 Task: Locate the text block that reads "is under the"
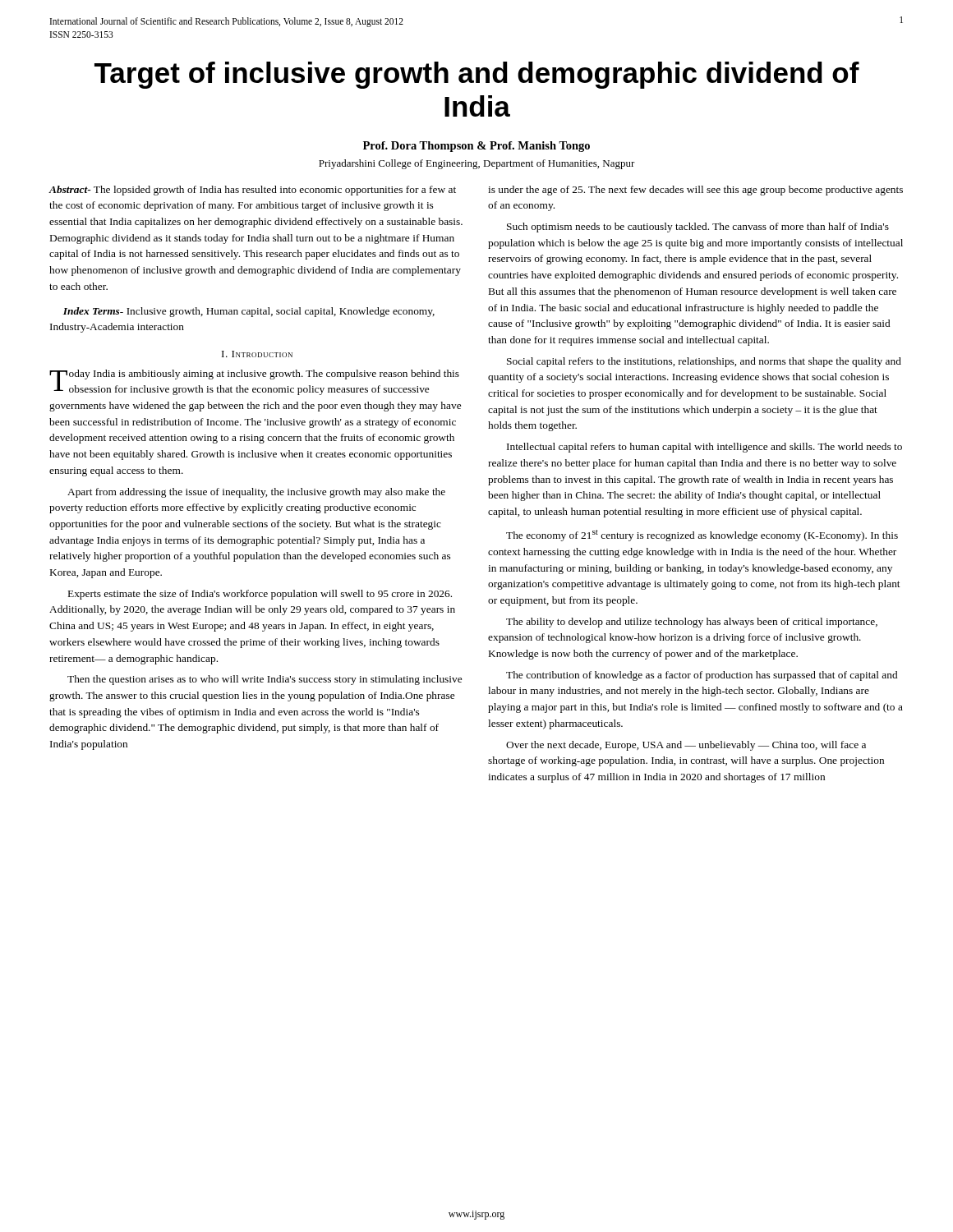coord(696,197)
